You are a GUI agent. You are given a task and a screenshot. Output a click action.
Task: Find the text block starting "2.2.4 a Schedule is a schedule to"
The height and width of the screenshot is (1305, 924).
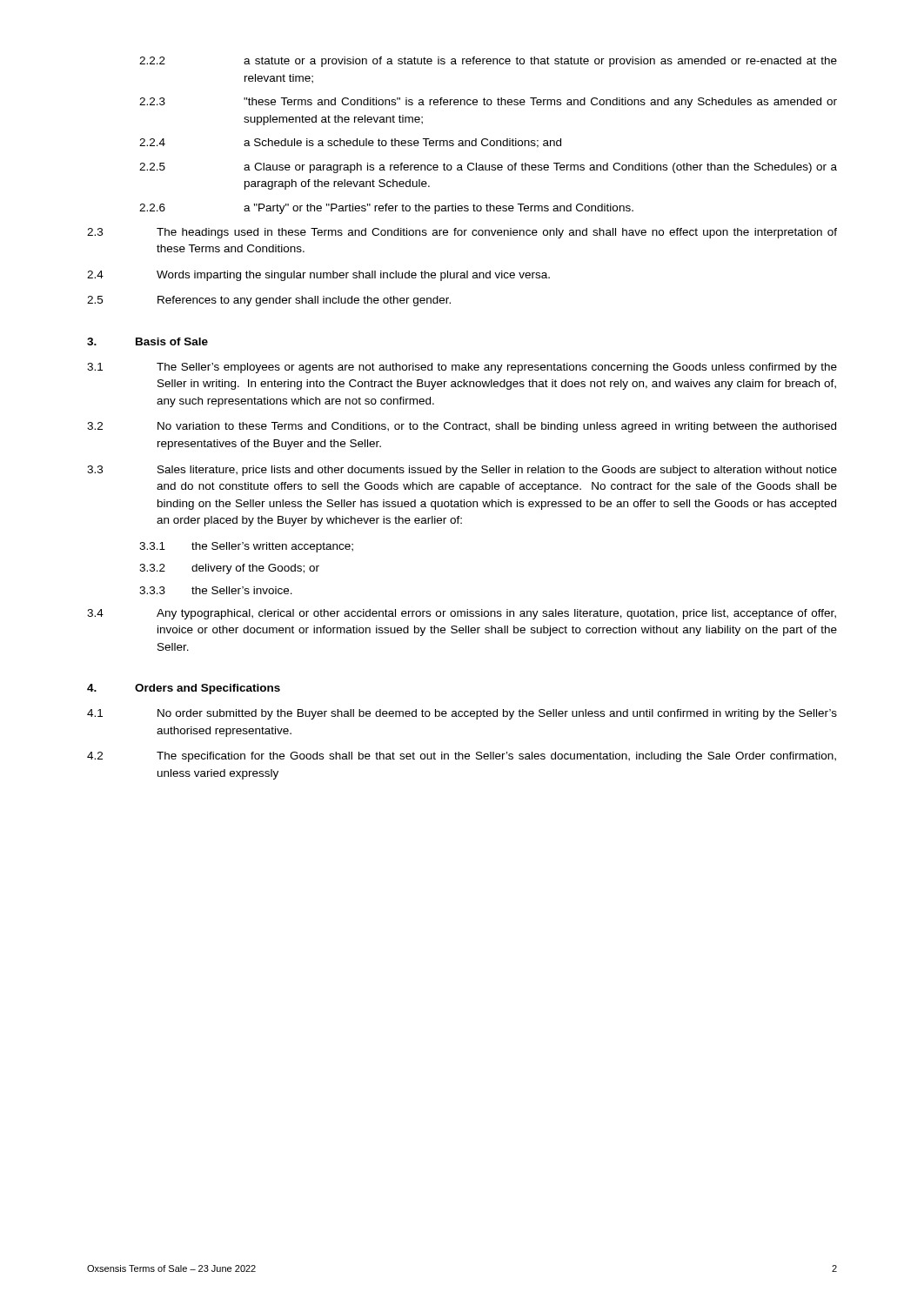[x=462, y=143]
